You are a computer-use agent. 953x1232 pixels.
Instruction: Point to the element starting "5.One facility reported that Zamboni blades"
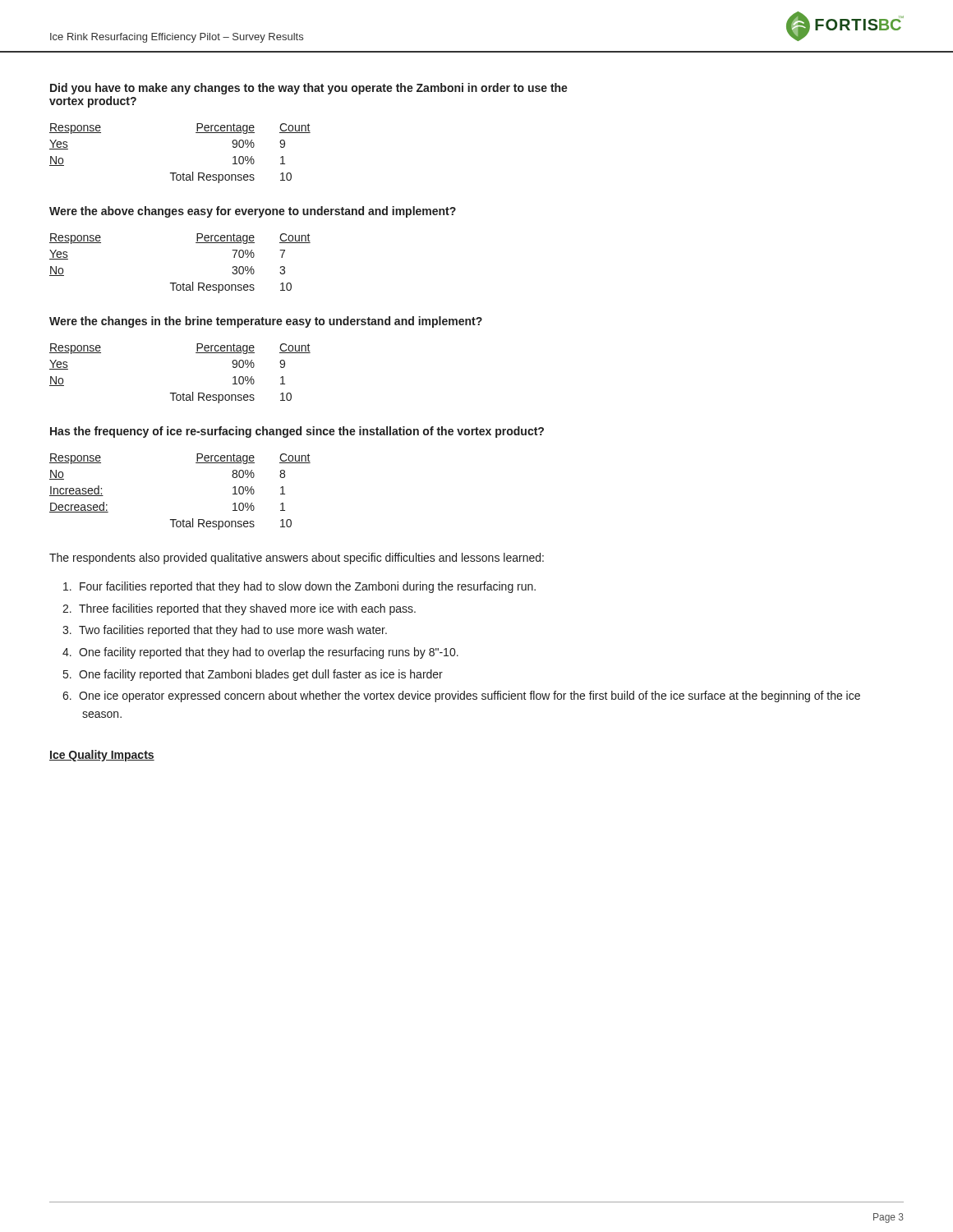pyautogui.click(x=253, y=675)
